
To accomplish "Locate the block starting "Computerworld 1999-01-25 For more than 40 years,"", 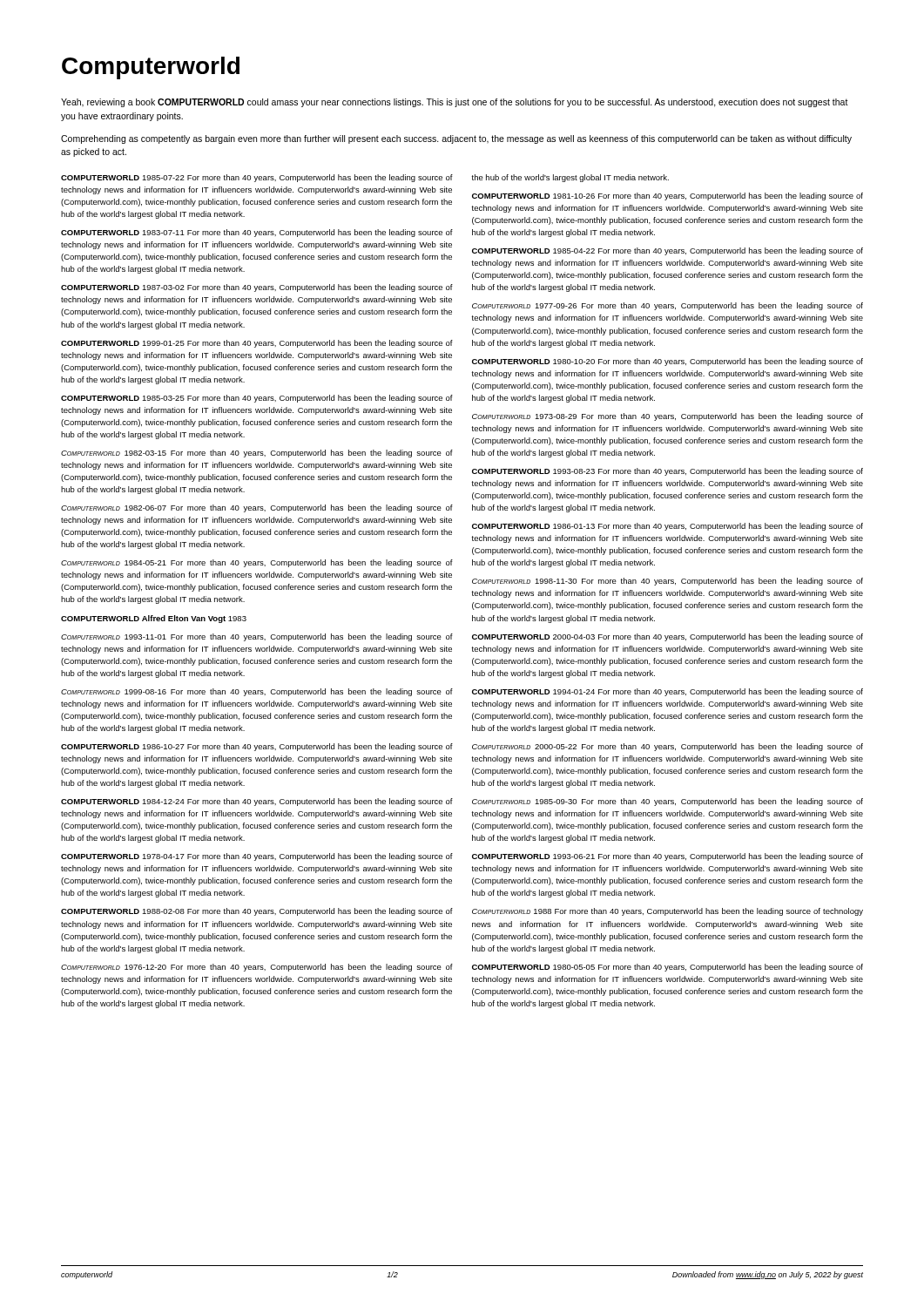I will coord(257,361).
